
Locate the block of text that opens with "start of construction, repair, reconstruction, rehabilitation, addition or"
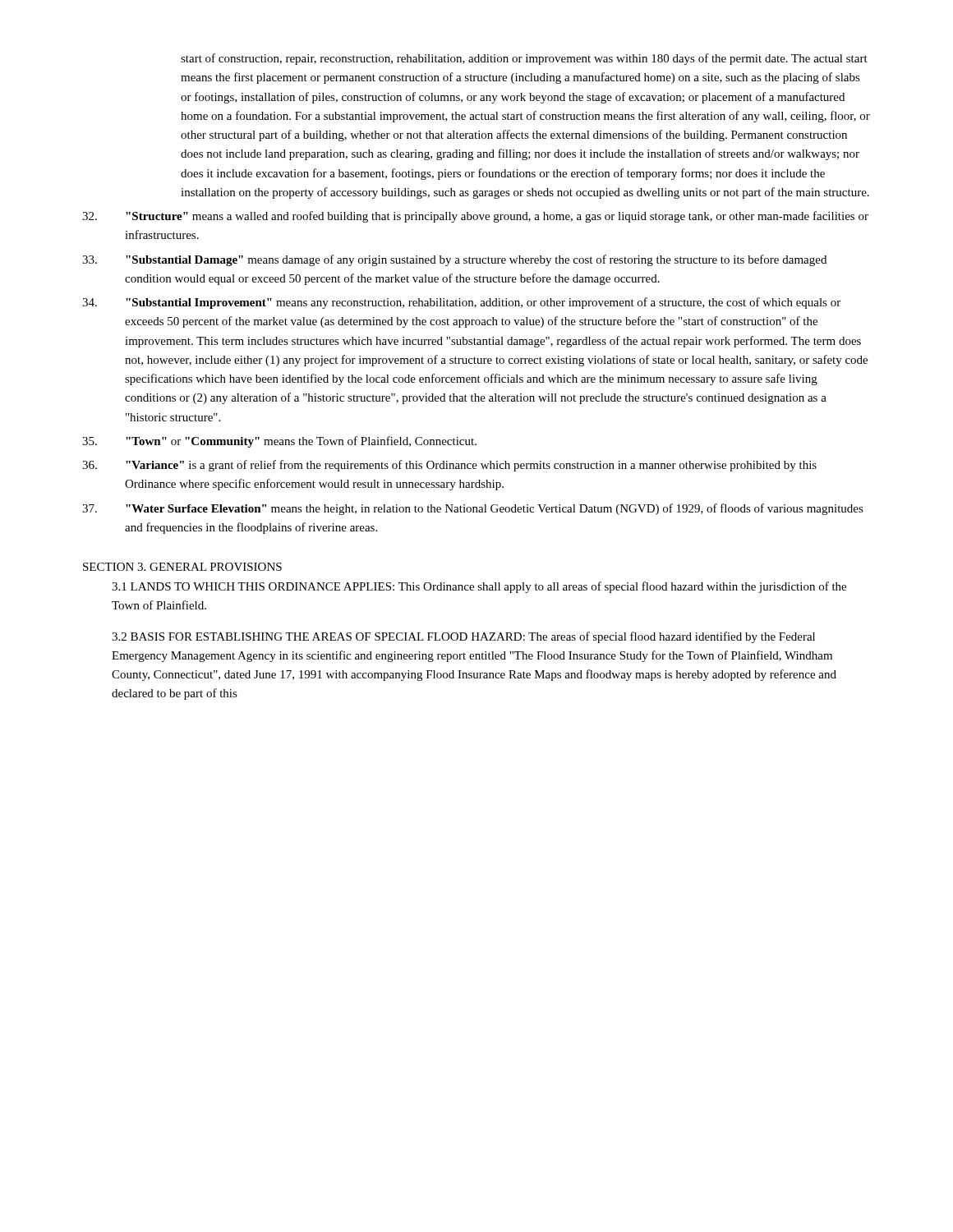tap(525, 125)
